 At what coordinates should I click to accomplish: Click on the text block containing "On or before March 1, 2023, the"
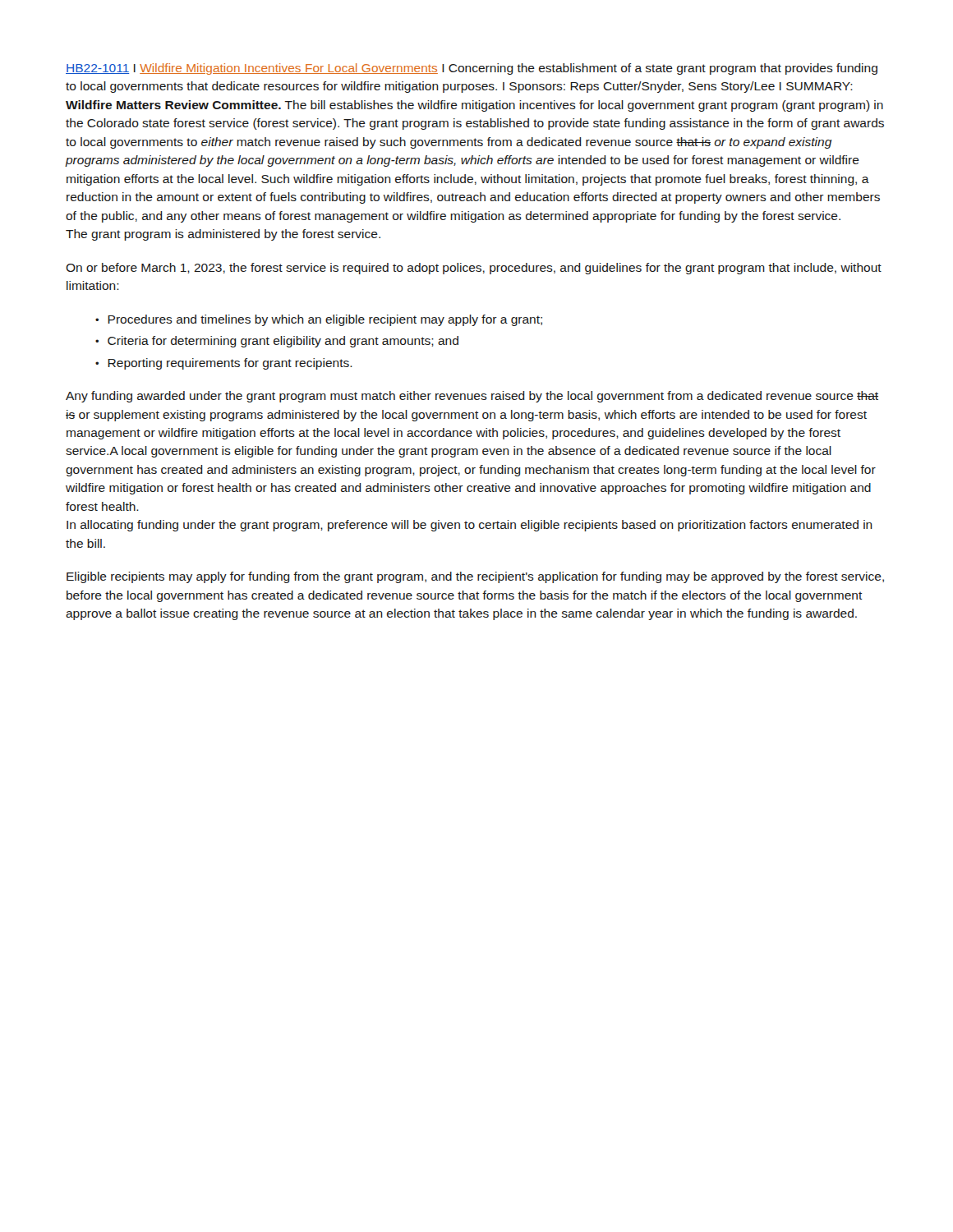(x=473, y=276)
